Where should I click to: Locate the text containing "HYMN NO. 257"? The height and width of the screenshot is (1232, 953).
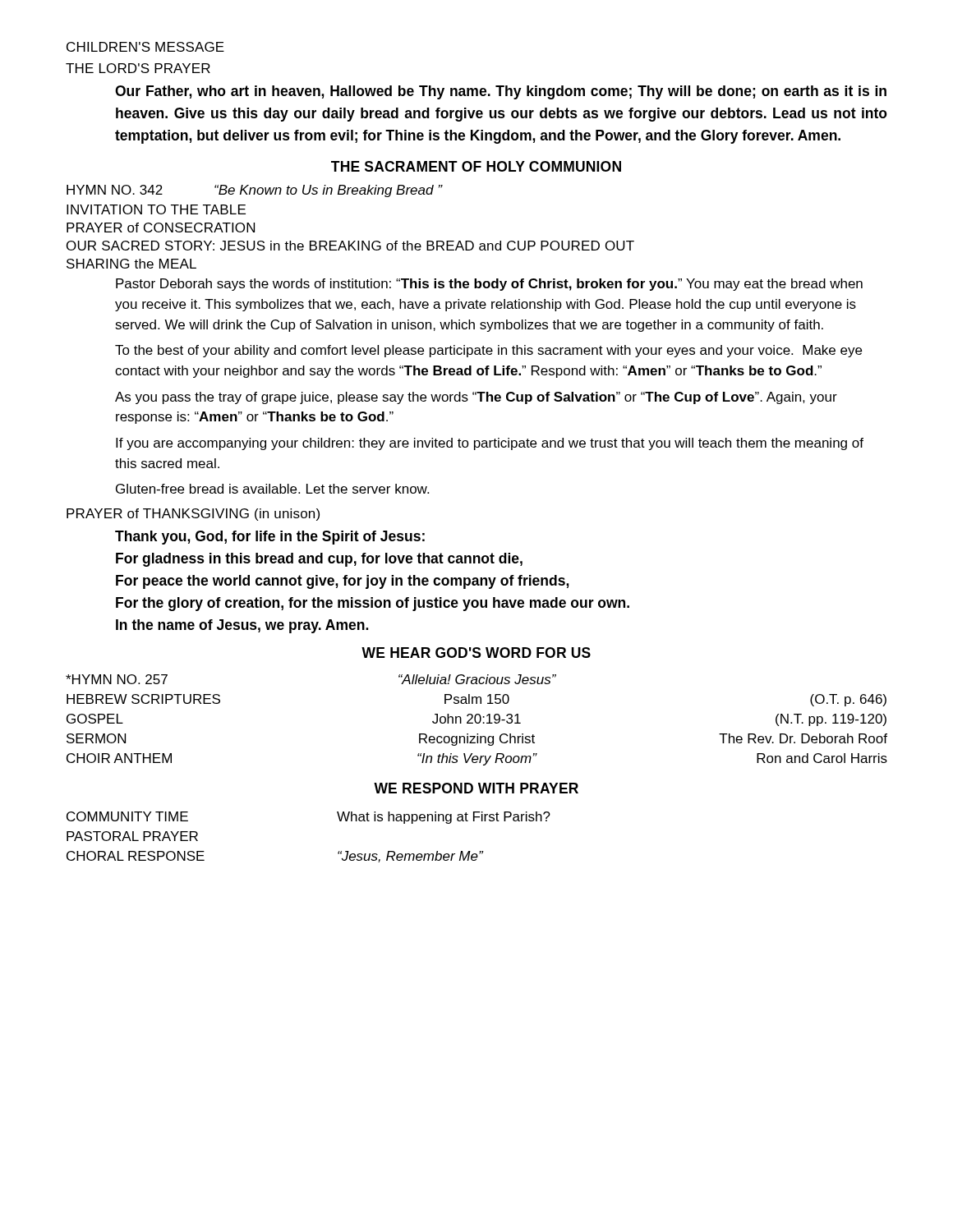(117, 680)
